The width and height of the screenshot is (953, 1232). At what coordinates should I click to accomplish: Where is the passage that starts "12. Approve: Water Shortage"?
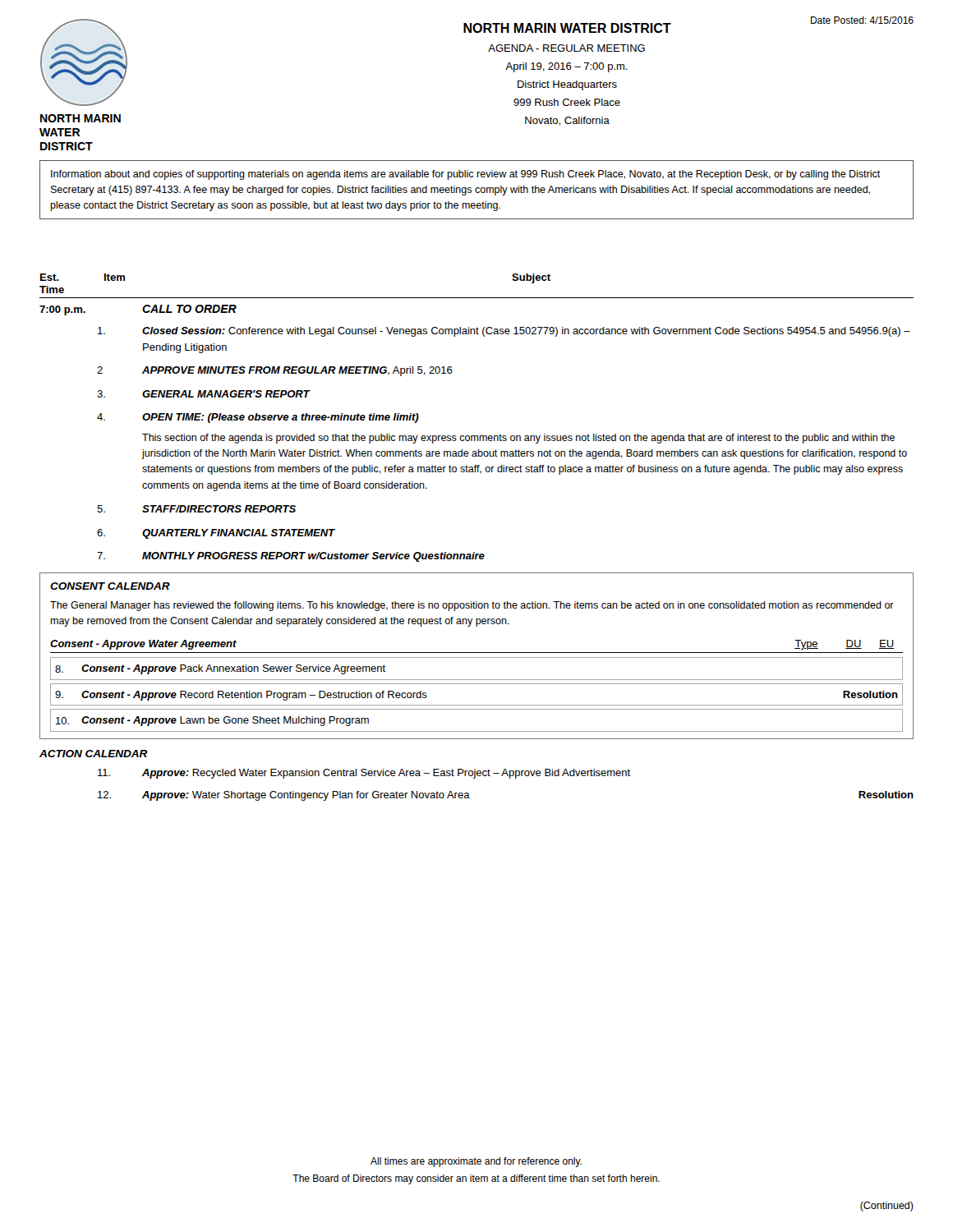(302, 795)
